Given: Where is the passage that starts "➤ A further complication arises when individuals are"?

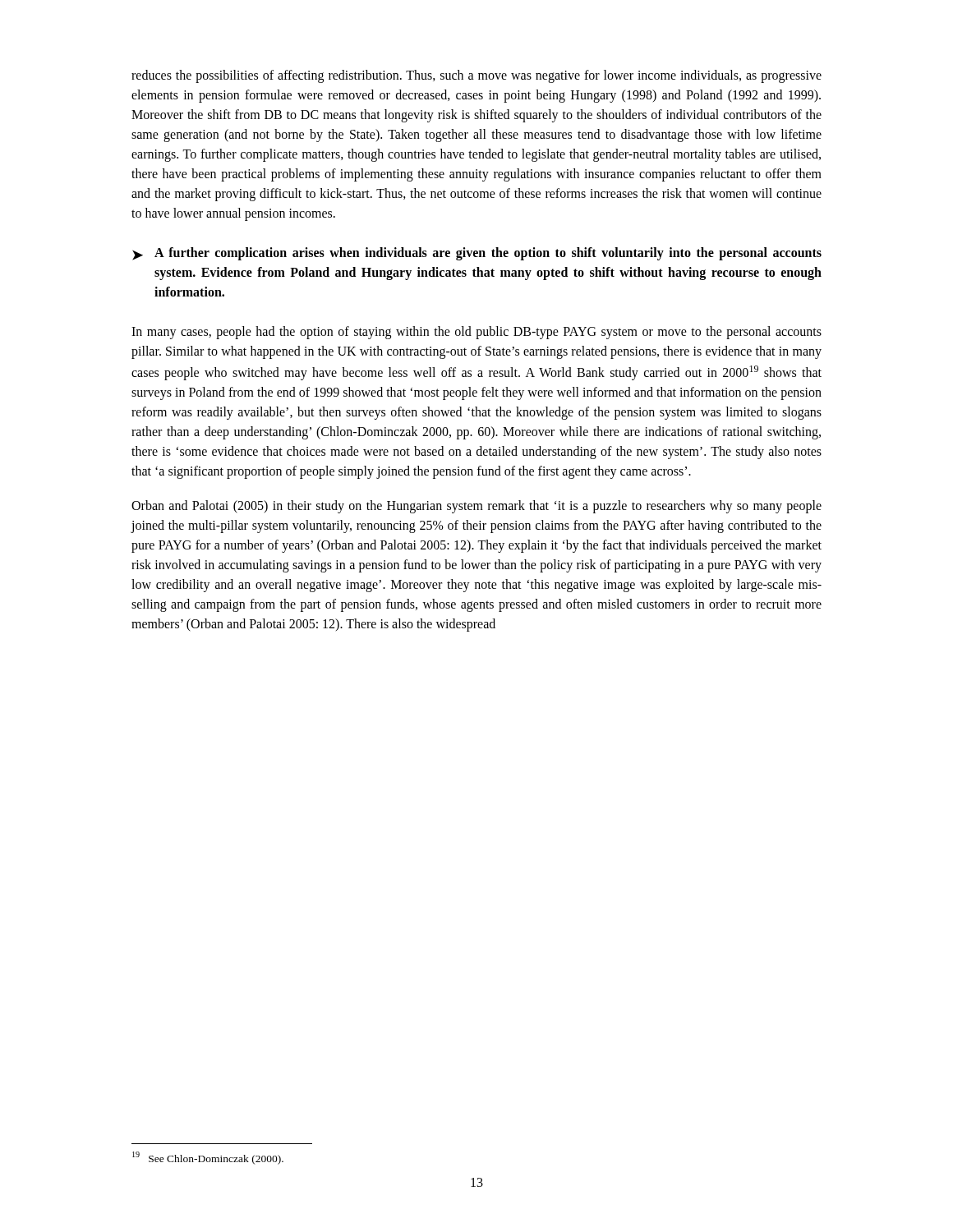Looking at the screenshot, I should (476, 273).
